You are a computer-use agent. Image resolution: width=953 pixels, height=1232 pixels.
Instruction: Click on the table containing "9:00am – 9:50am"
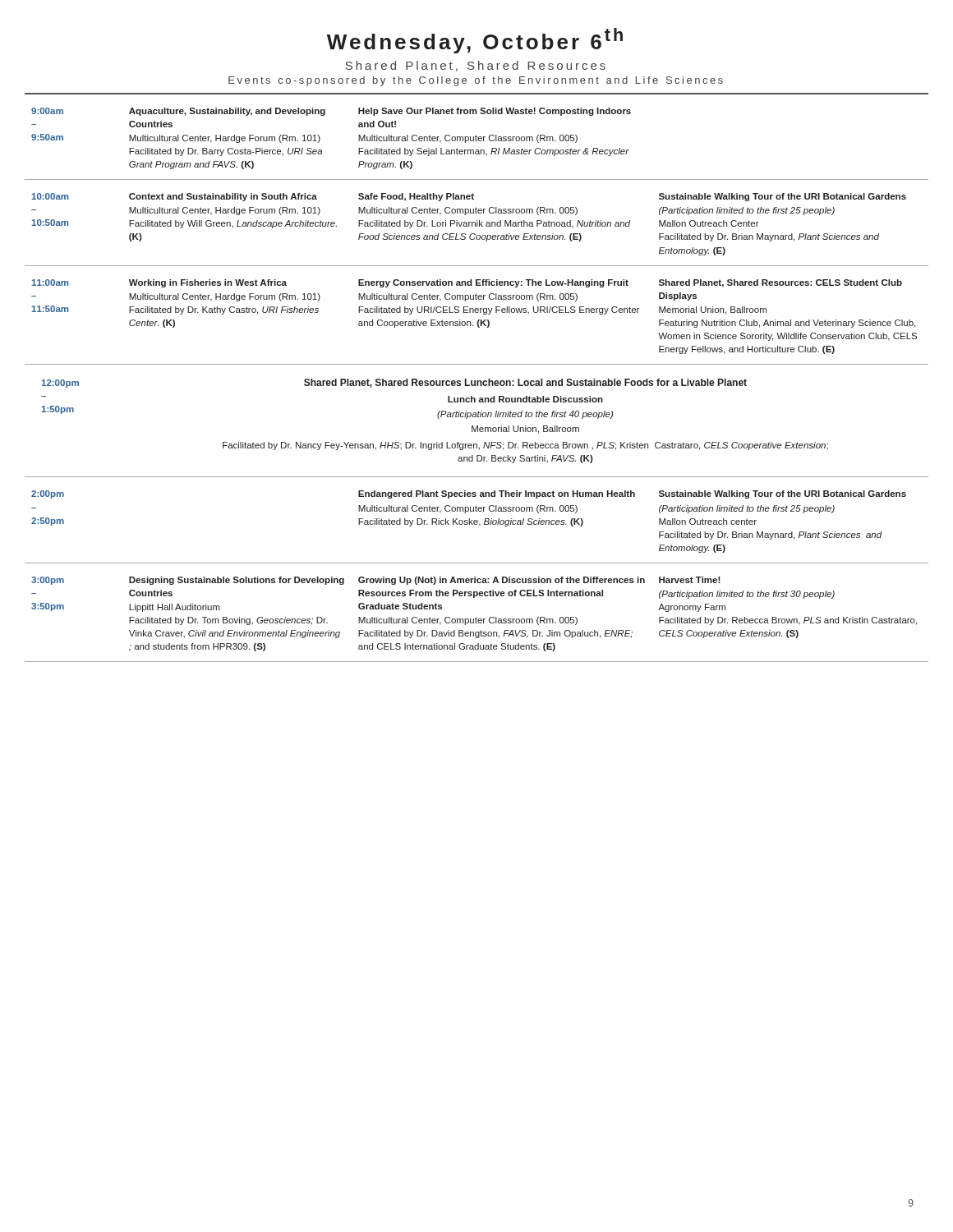pos(476,378)
